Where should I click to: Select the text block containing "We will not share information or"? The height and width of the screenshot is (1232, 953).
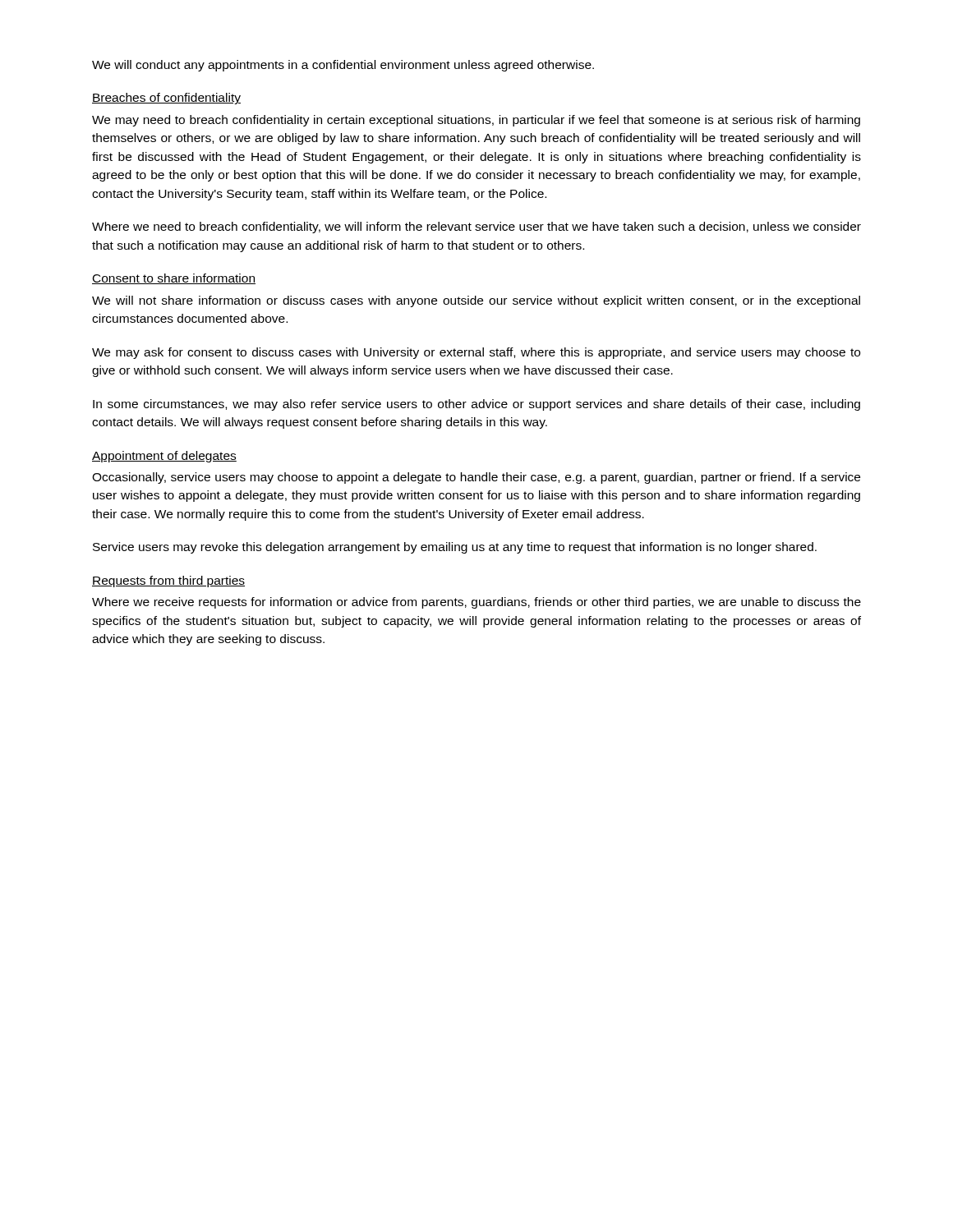point(476,309)
